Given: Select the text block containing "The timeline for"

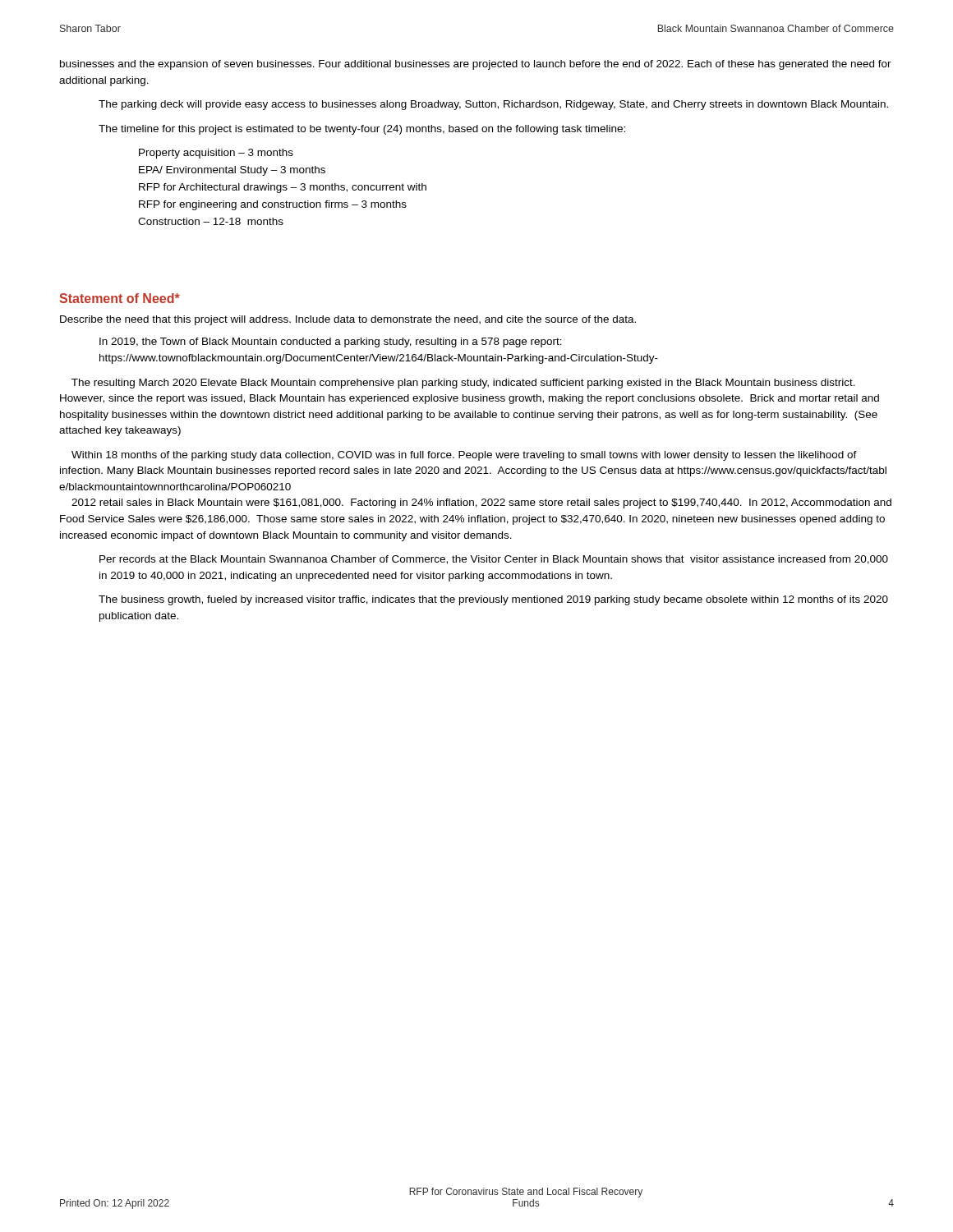Looking at the screenshot, I should 362,128.
